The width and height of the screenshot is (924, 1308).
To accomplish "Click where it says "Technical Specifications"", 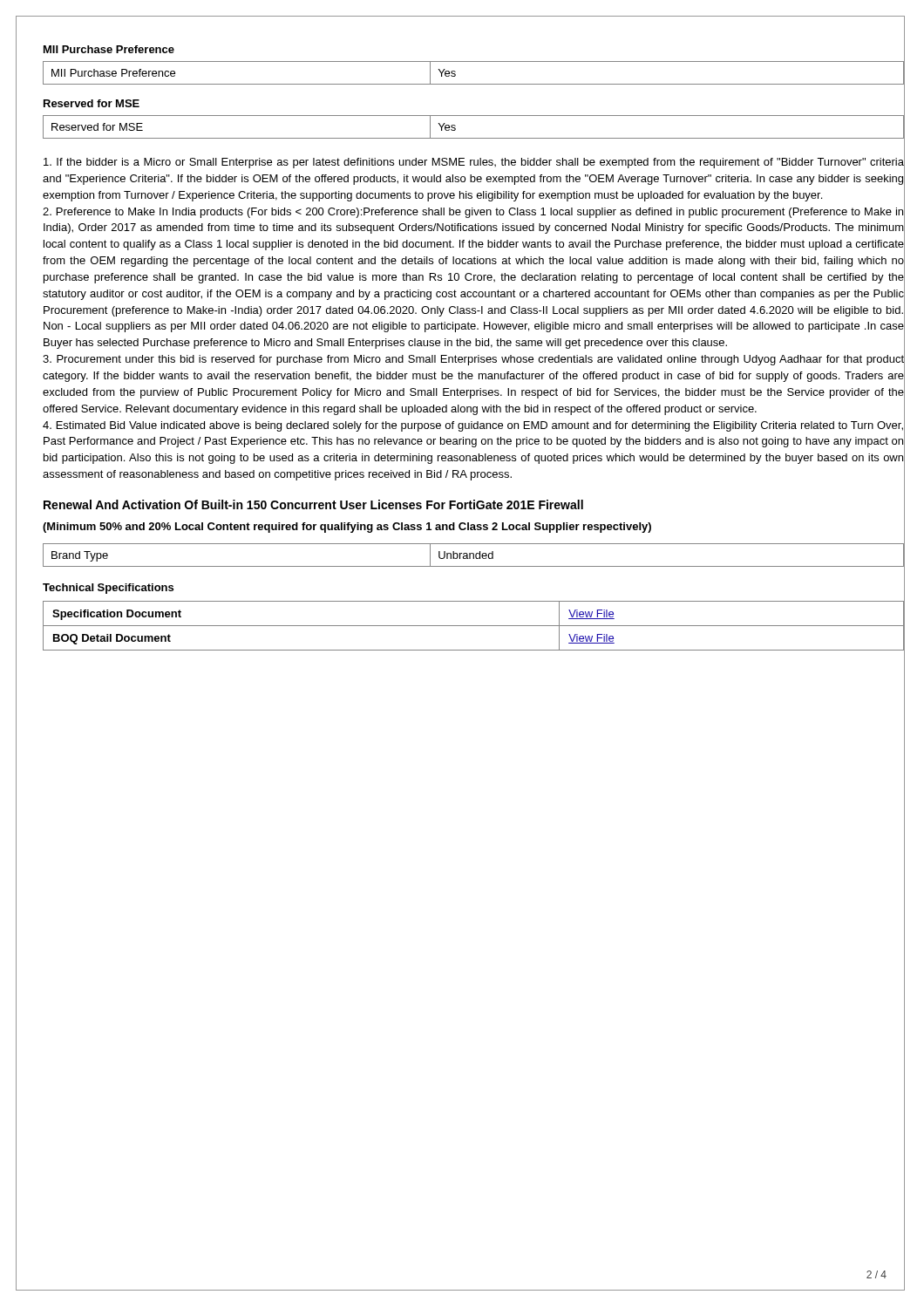I will tap(108, 587).
